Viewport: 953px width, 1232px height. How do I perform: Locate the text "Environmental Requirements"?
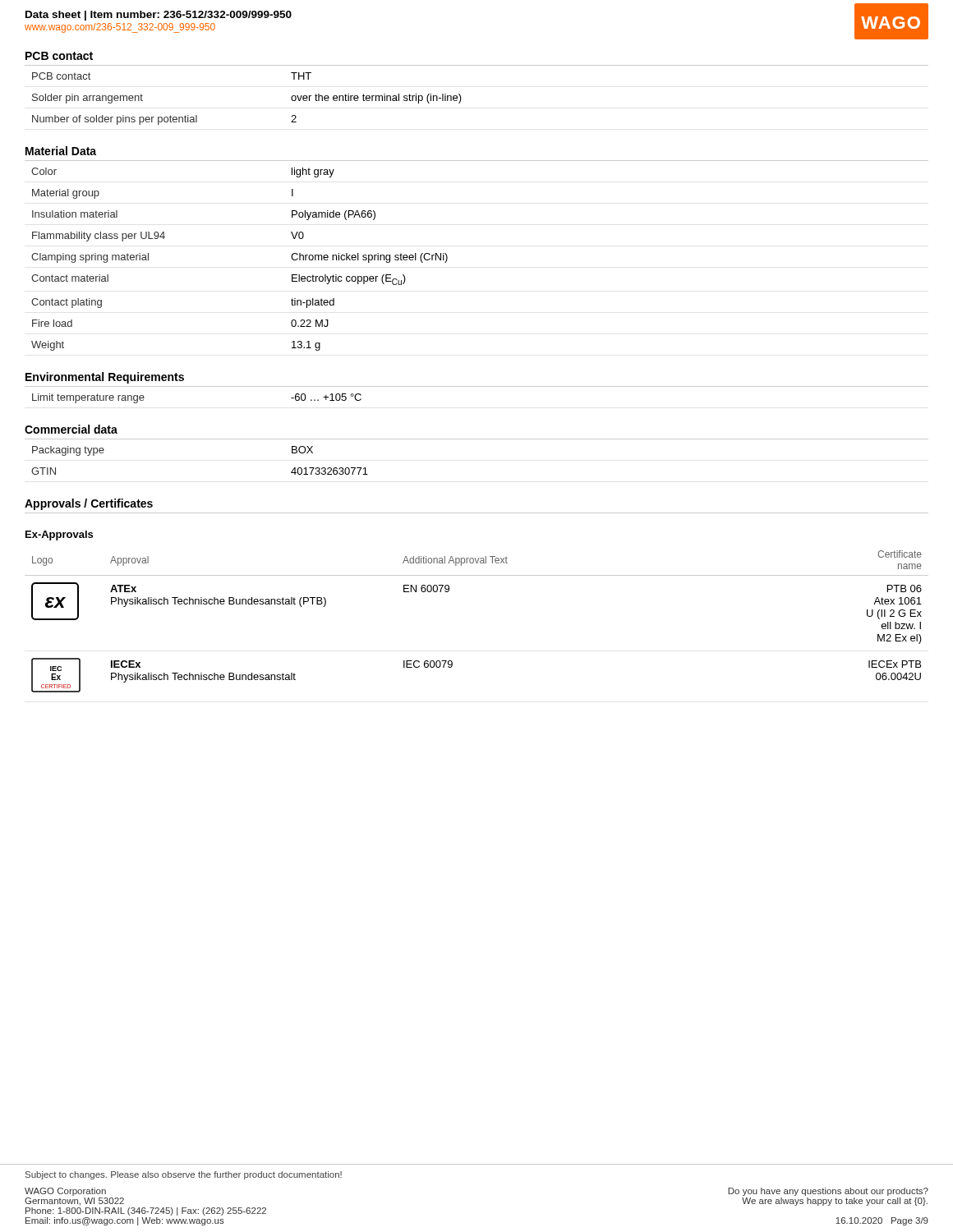(x=105, y=377)
